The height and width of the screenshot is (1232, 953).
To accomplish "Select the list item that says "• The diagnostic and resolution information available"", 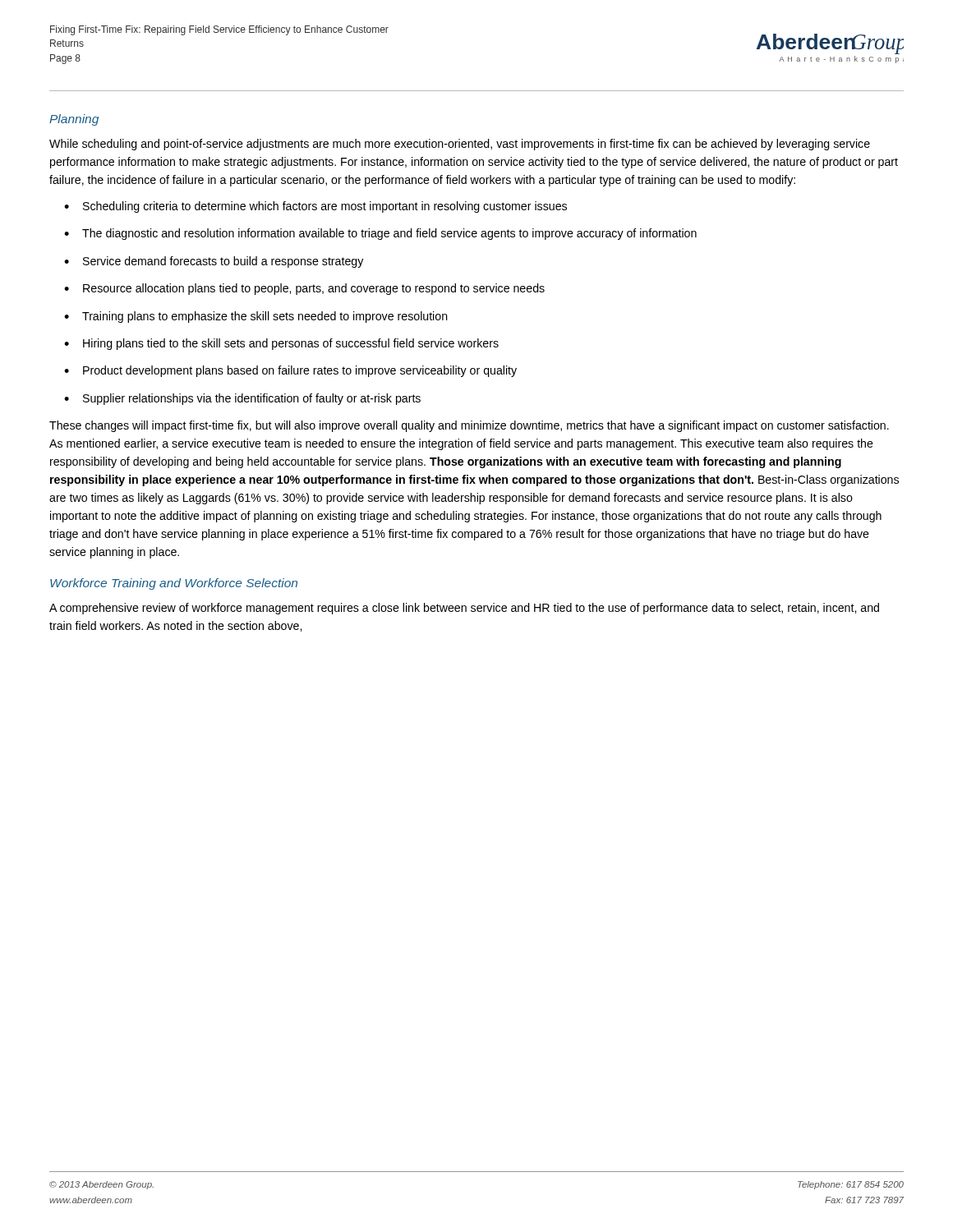I will [476, 235].
